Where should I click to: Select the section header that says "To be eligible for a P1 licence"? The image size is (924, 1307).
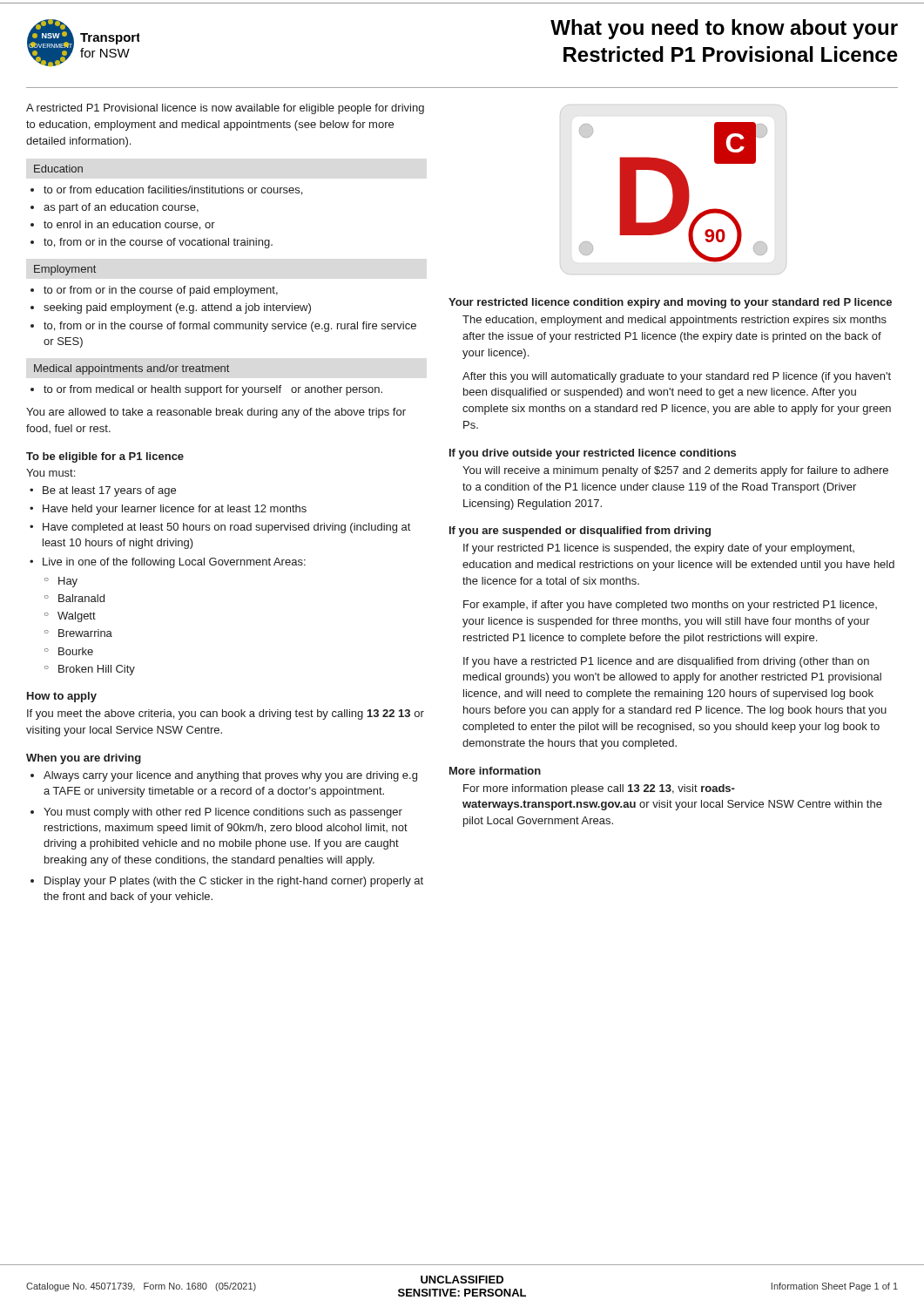tap(105, 456)
